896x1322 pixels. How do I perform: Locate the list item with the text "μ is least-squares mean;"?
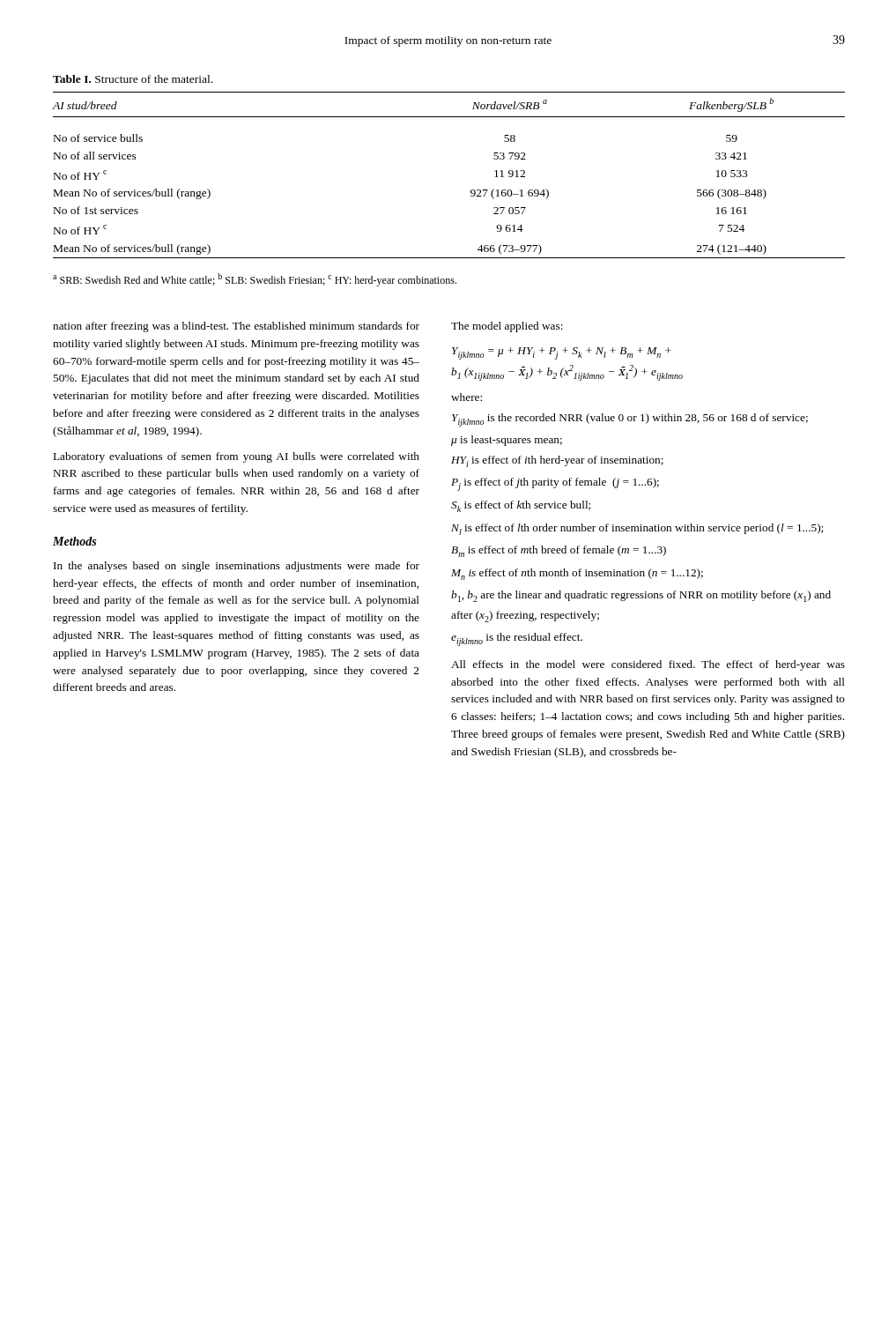click(507, 439)
